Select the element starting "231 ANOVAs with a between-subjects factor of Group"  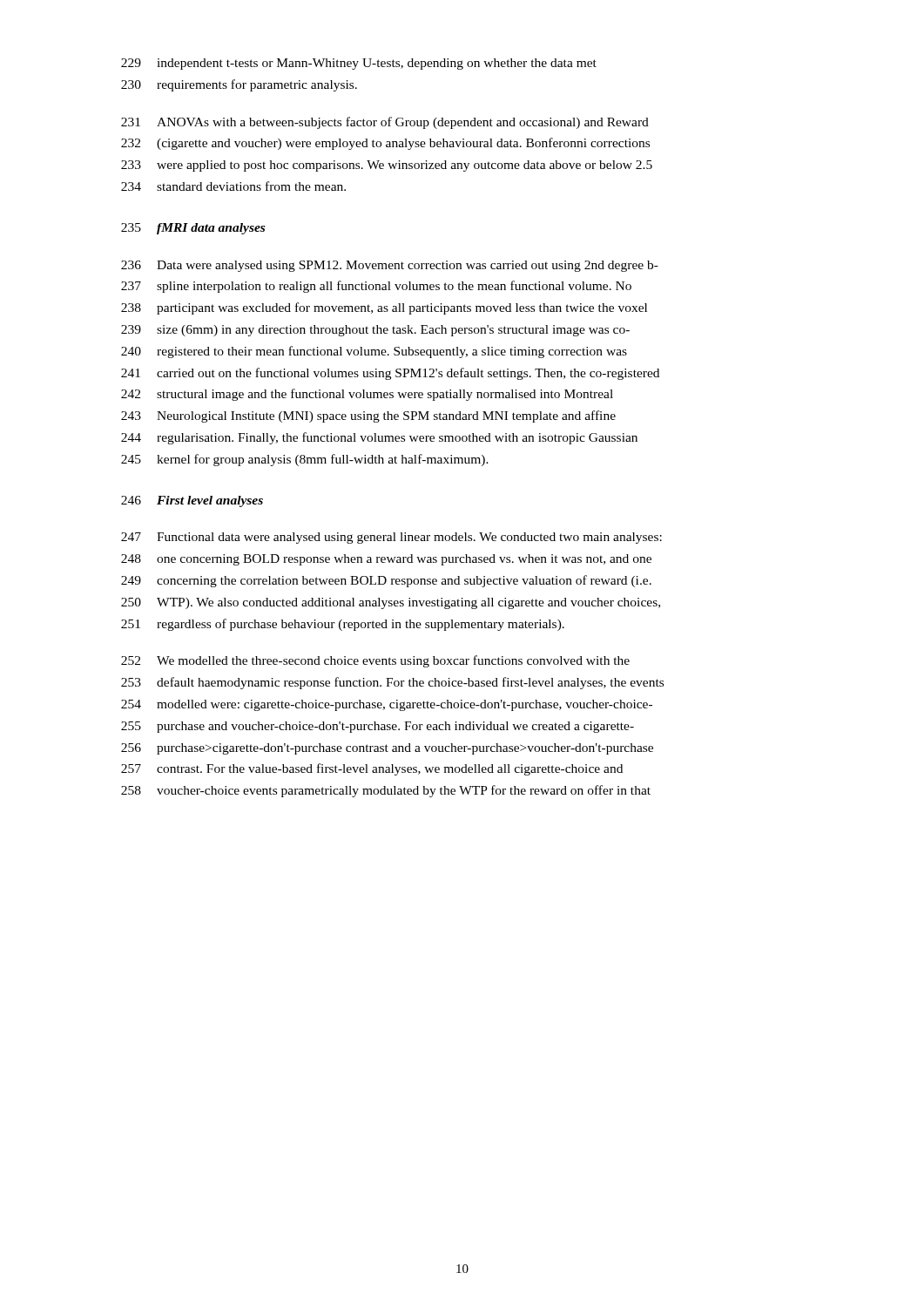475,154
